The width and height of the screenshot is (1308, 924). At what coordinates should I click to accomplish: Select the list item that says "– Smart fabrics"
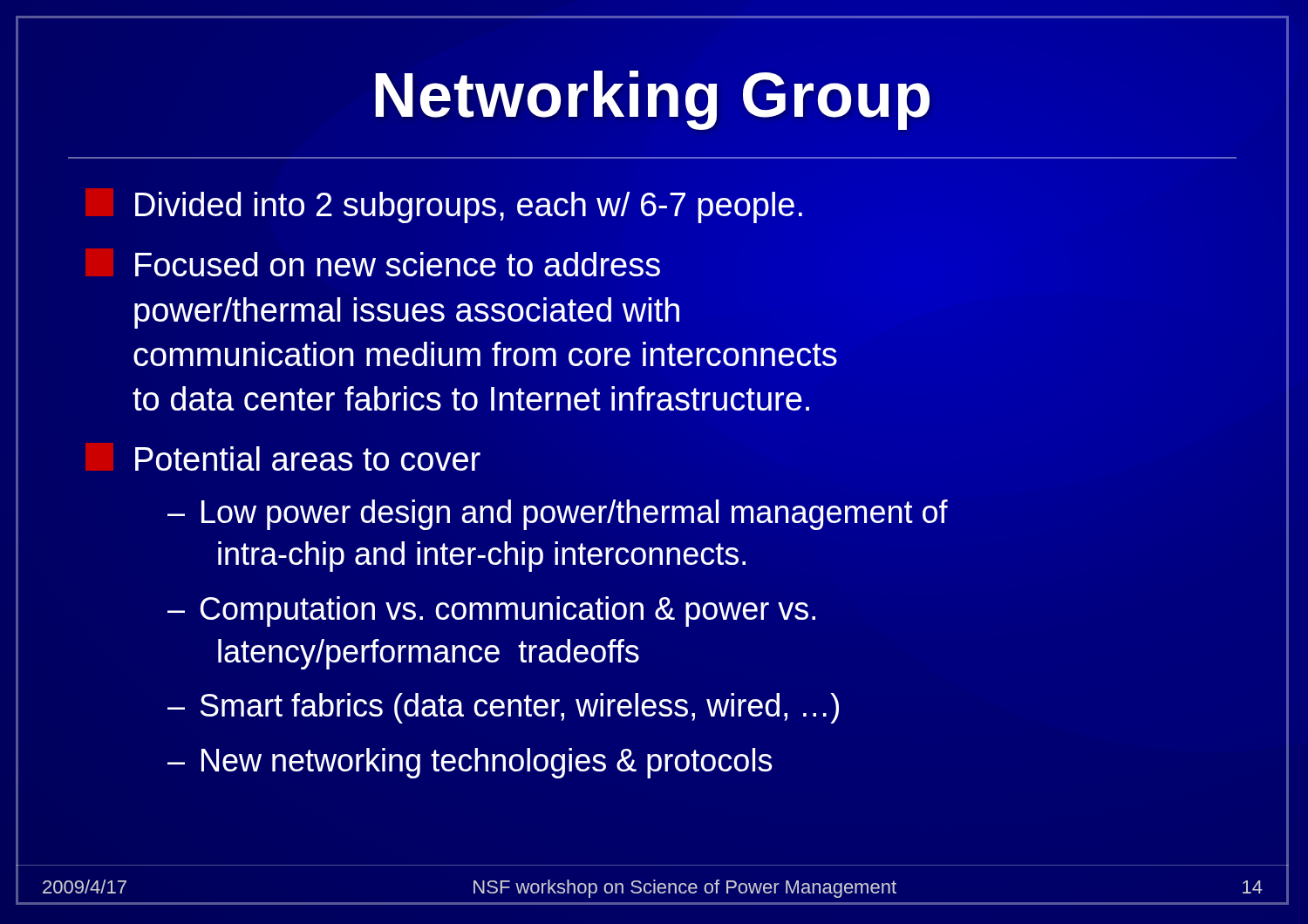(504, 706)
